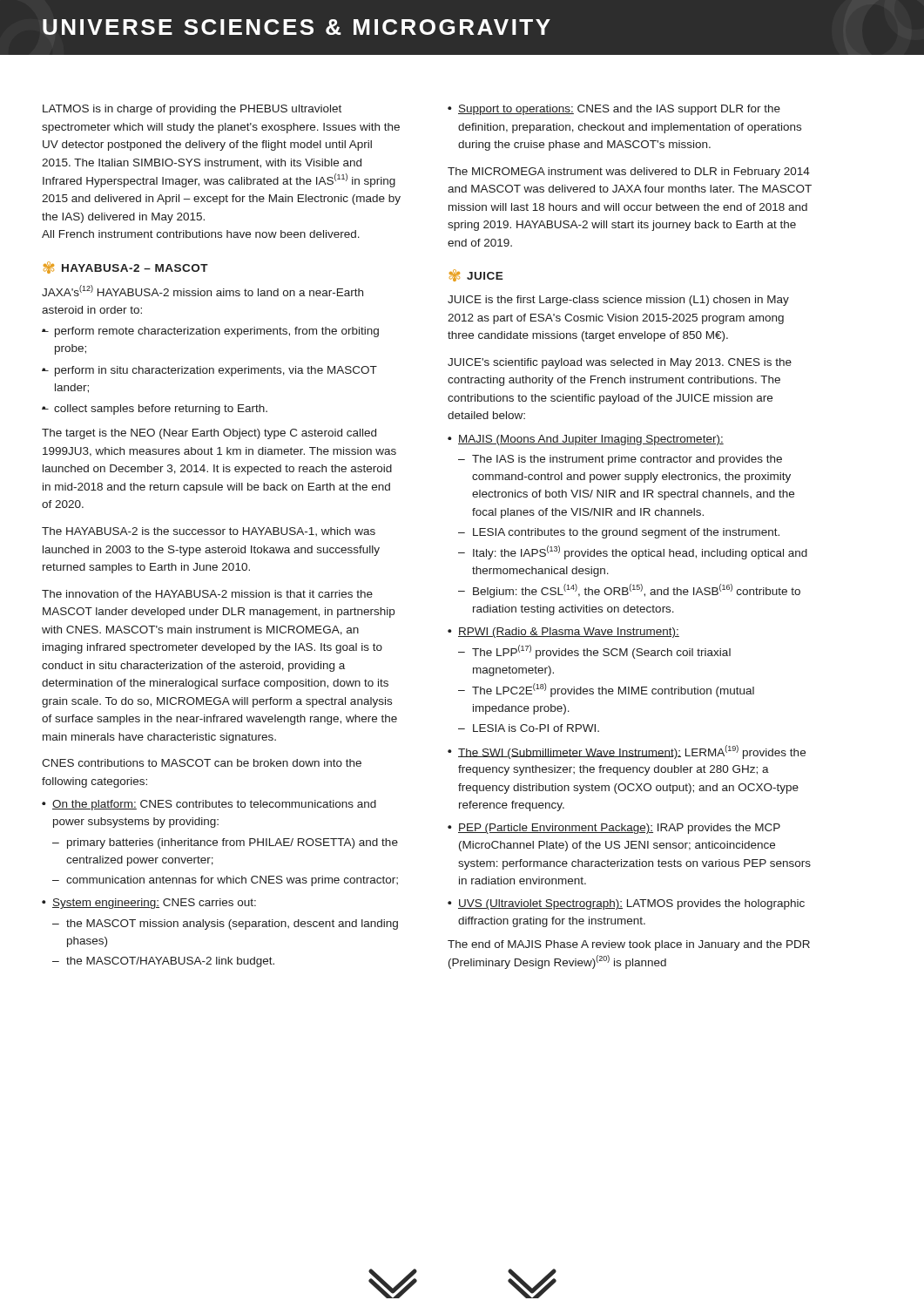Screen dimensions: 1307x924
Task: Point to the block starting "LATMOS is in charge of providing the PHEBUS"
Action: point(221,171)
